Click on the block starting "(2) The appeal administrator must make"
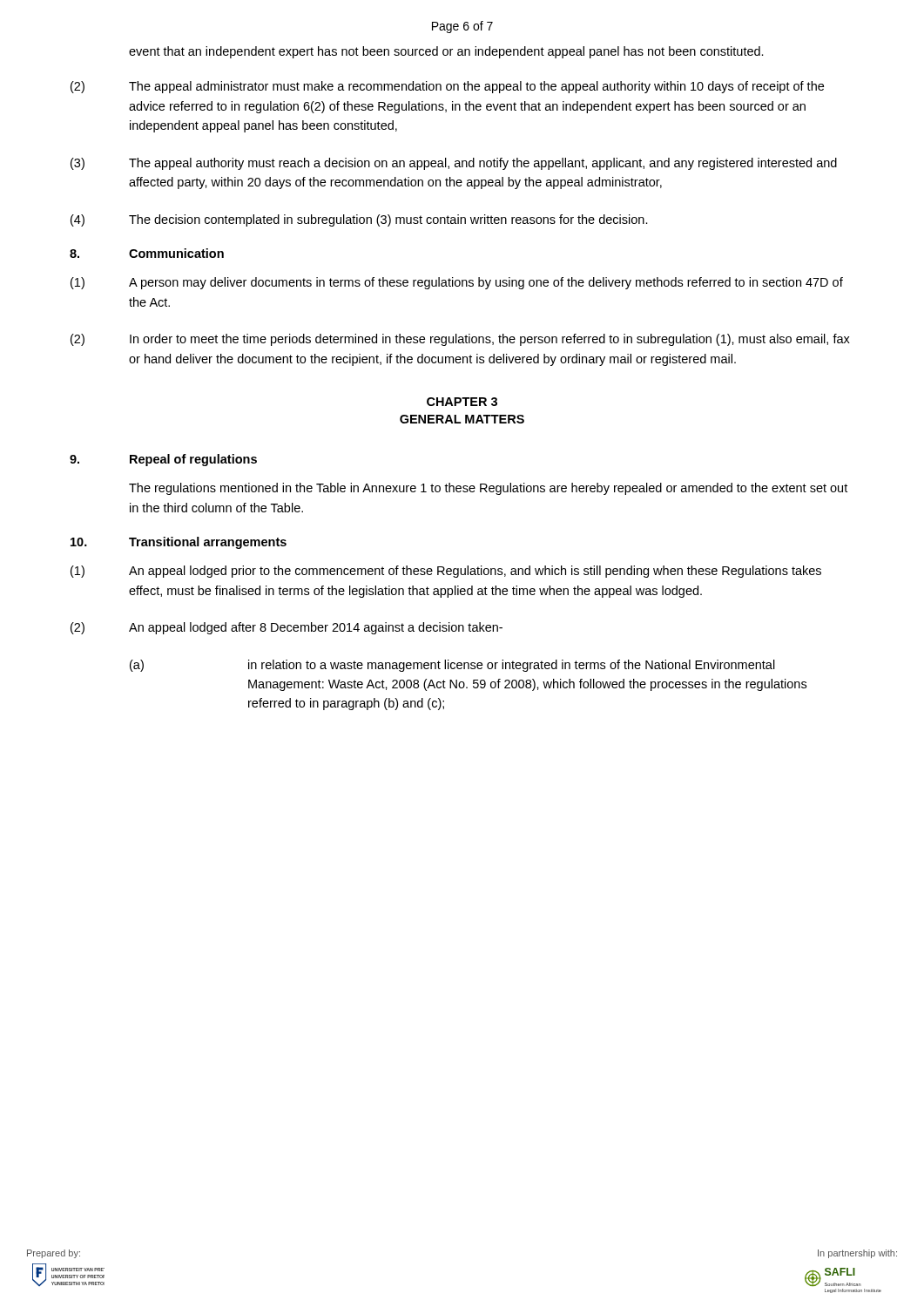This screenshot has height=1307, width=924. [x=462, y=106]
